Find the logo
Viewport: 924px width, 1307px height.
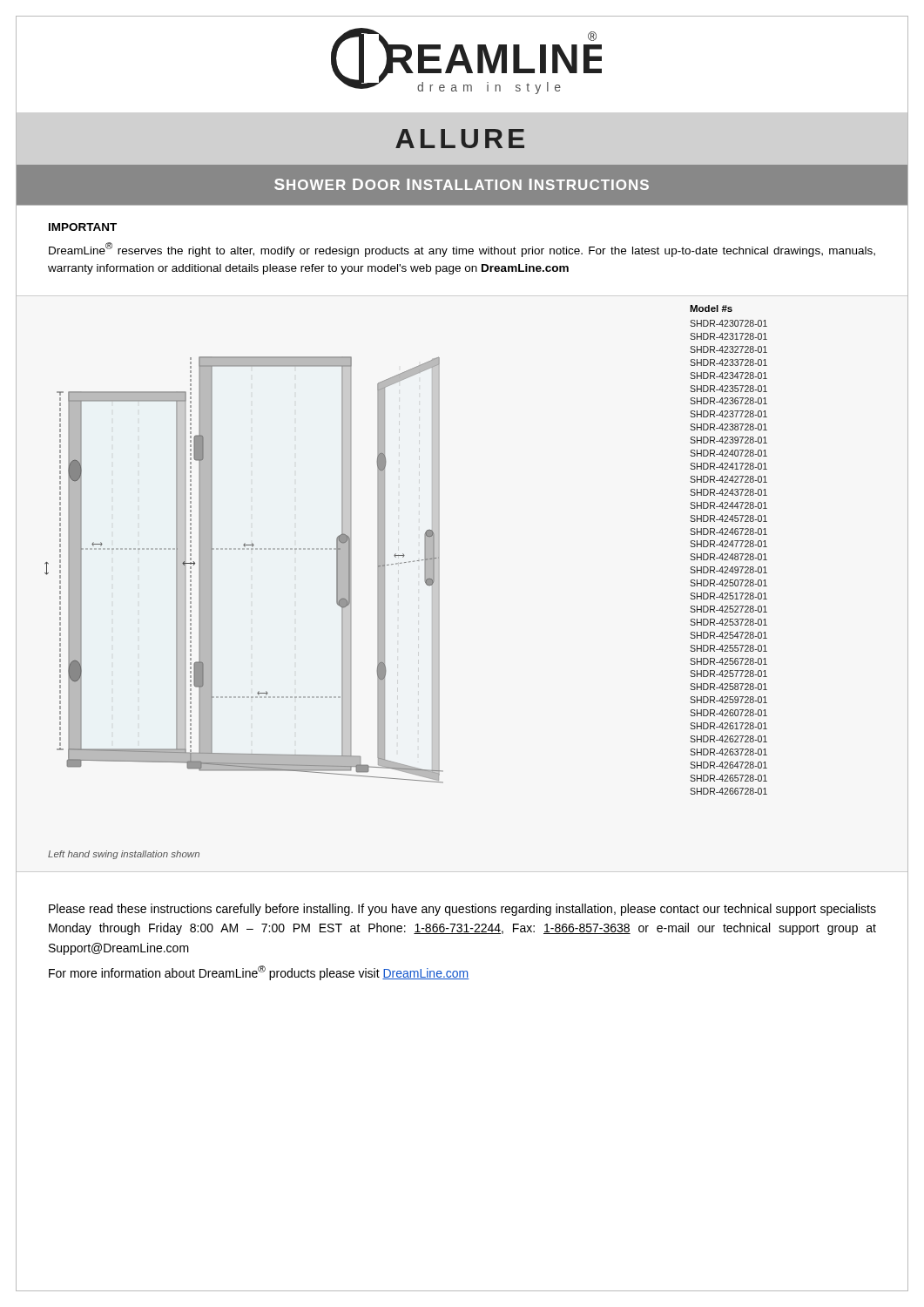pyautogui.click(x=462, y=65)
